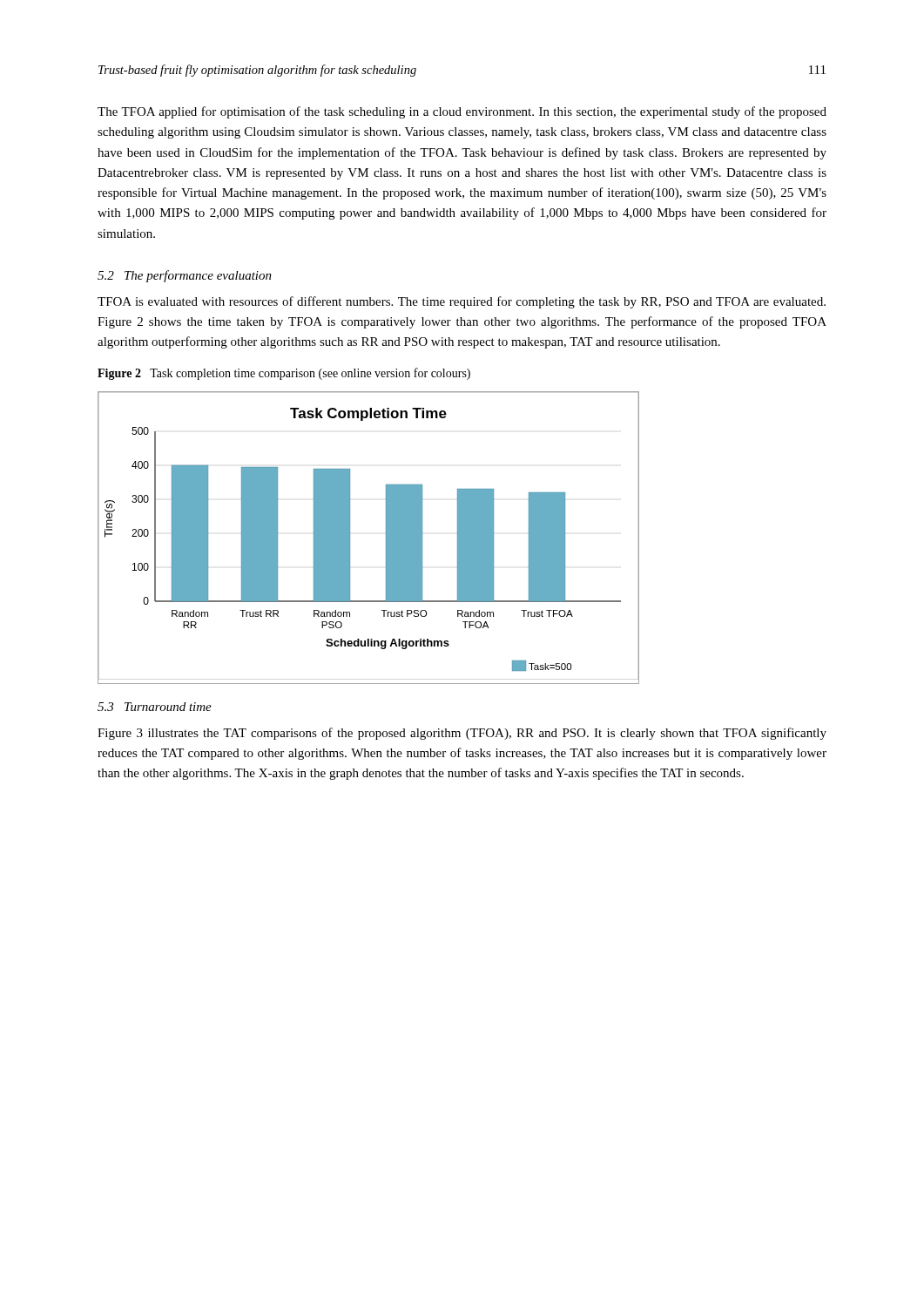Find the text starting "The TFOA applied for optimisation of the"
This screenshot has width=924, height=1307.
(462, 172)
